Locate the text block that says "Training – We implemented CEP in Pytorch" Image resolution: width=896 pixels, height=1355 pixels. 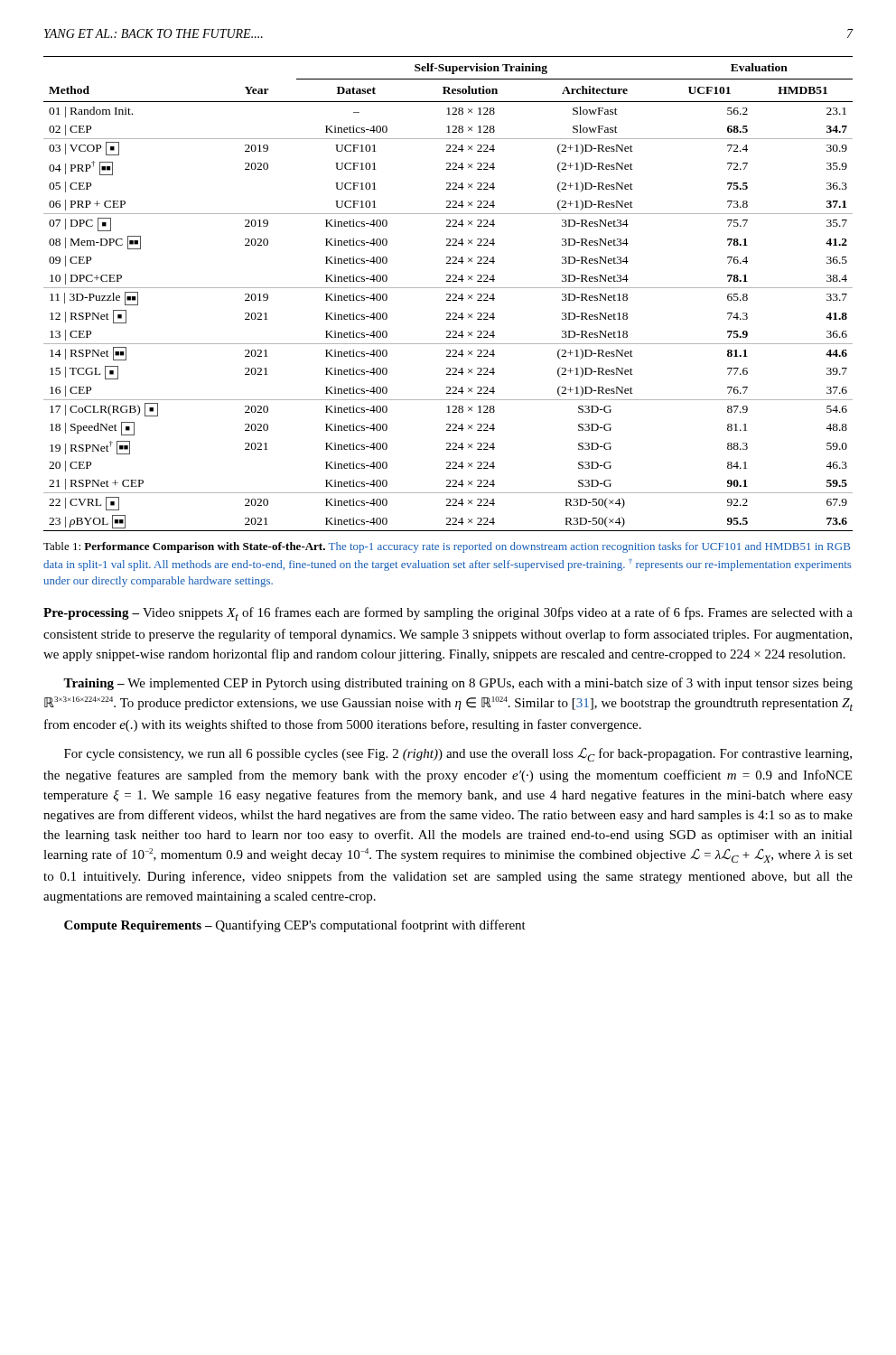[448, 705]
